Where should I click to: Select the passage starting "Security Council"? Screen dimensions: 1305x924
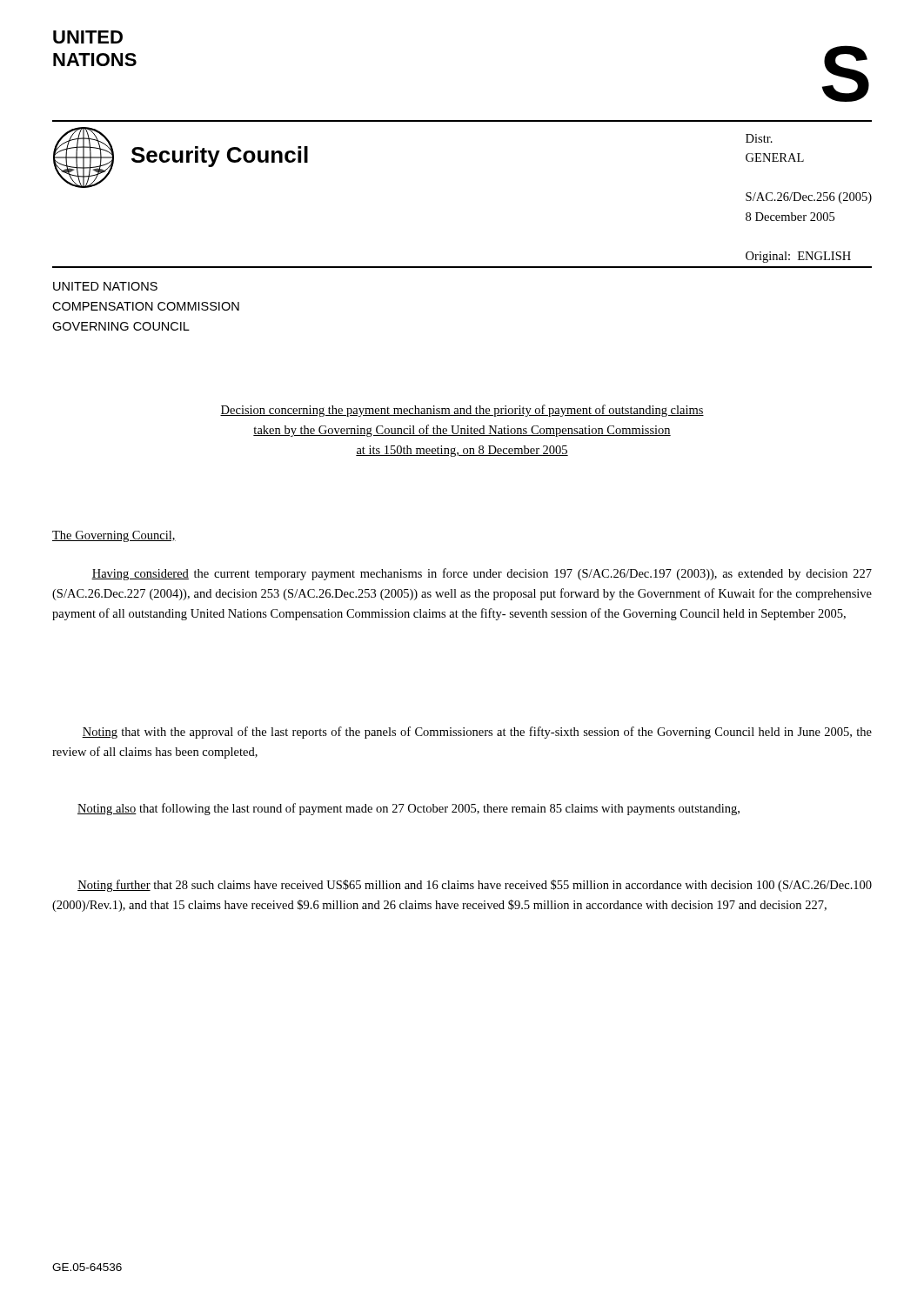point(220,155)
